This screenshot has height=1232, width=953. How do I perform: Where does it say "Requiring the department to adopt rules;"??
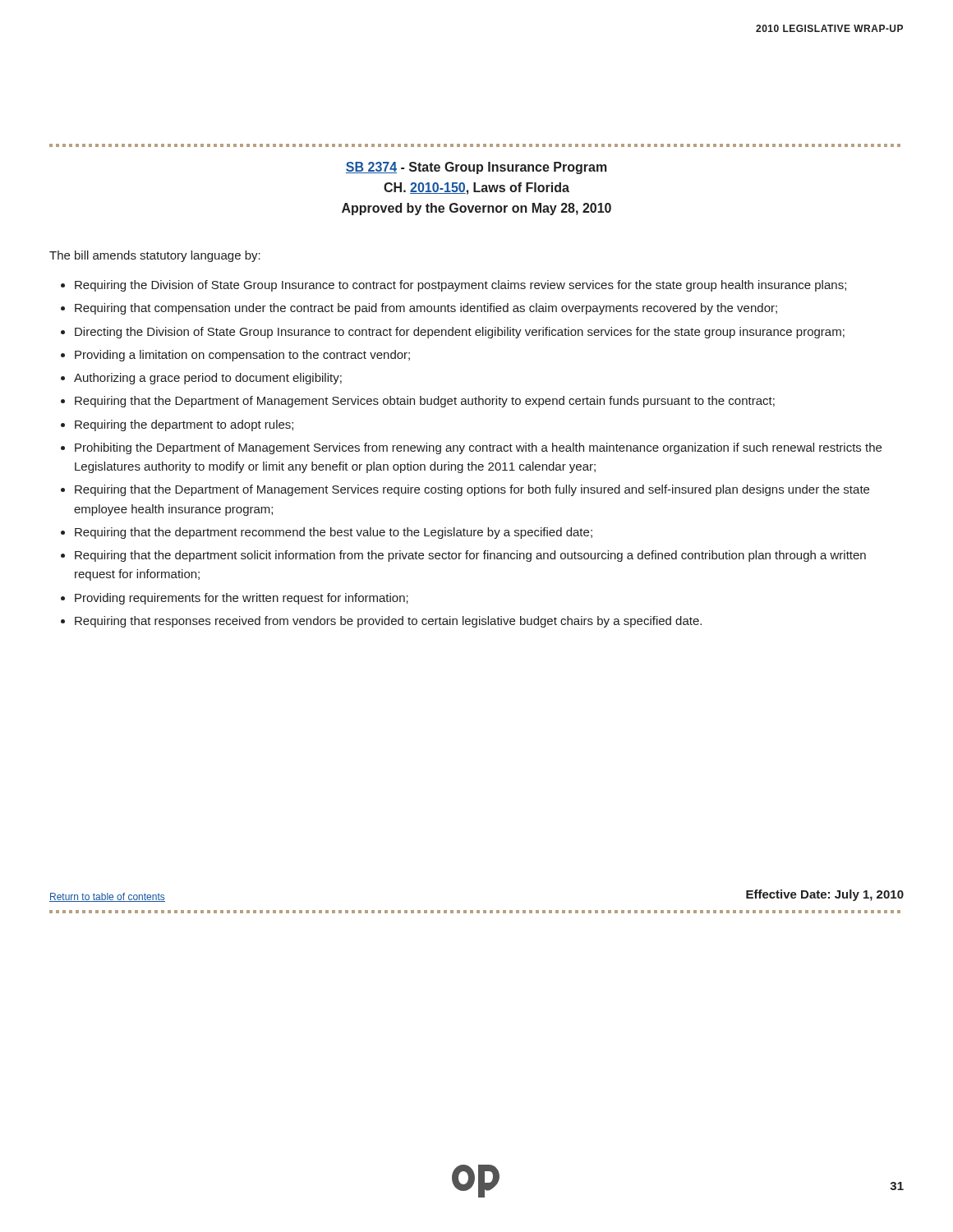click(x=184, y=424)
